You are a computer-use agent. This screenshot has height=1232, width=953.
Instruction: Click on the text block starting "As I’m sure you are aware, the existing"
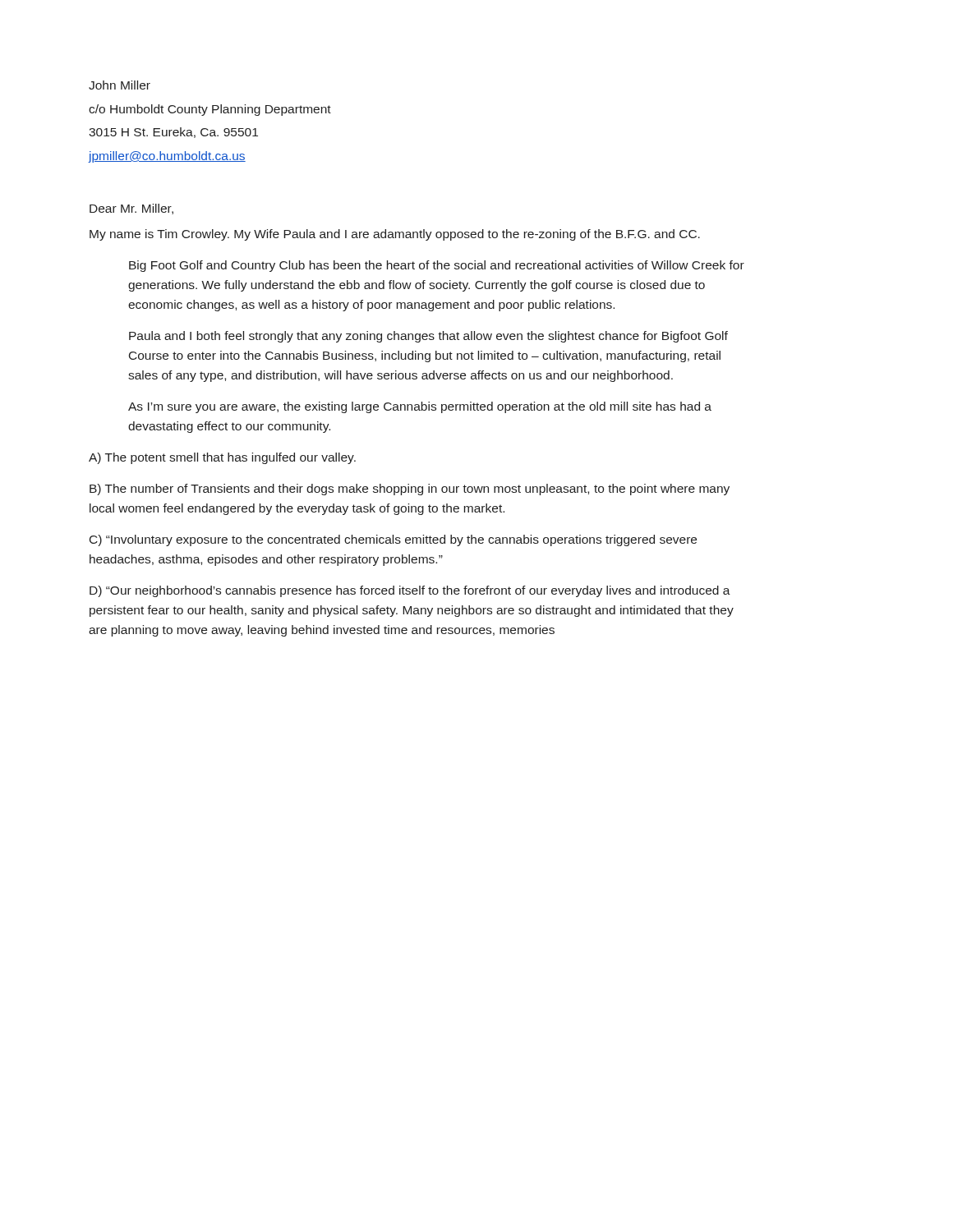click(x=420, y=416)
